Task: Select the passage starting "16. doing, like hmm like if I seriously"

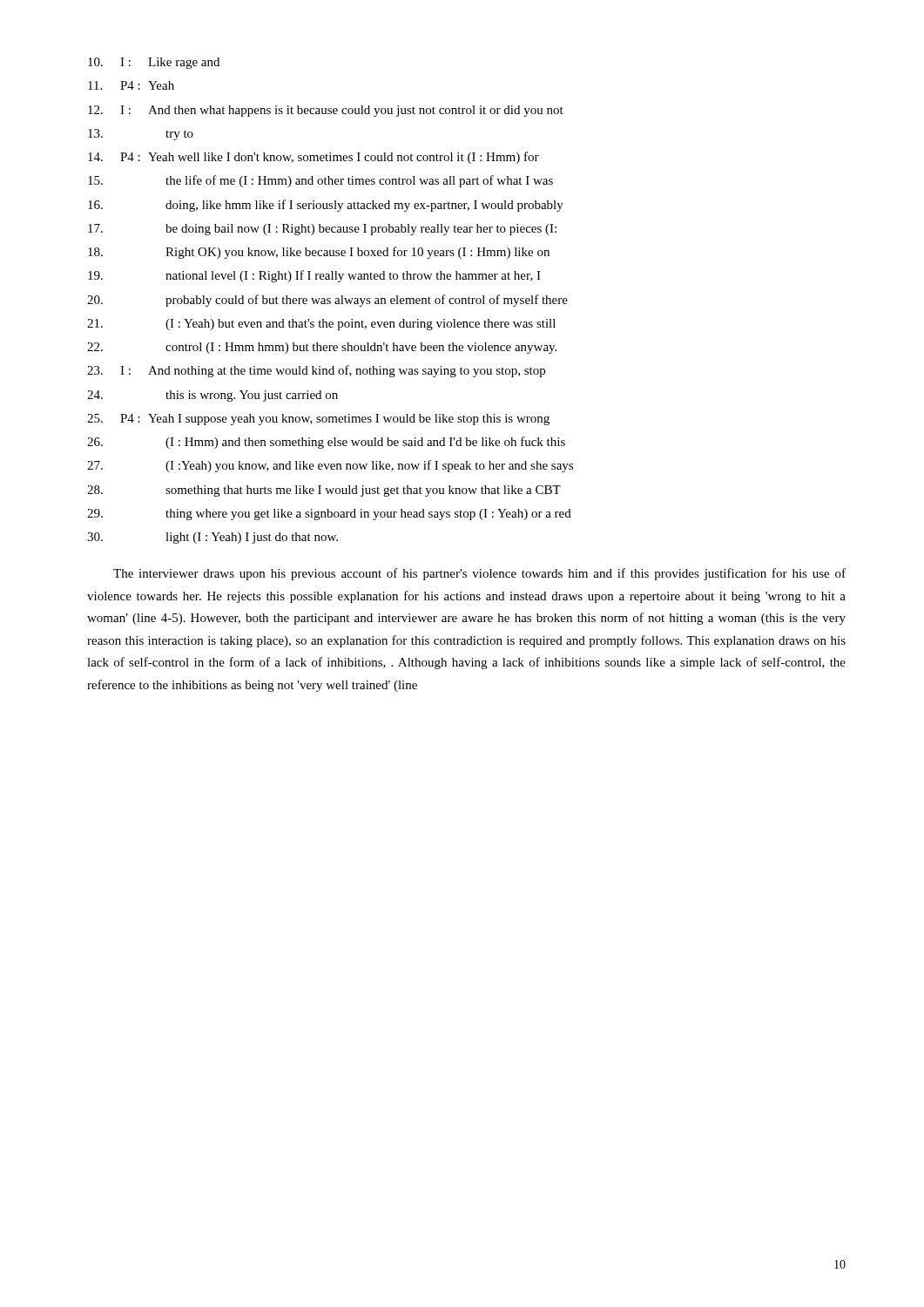Action: (466, 205)
